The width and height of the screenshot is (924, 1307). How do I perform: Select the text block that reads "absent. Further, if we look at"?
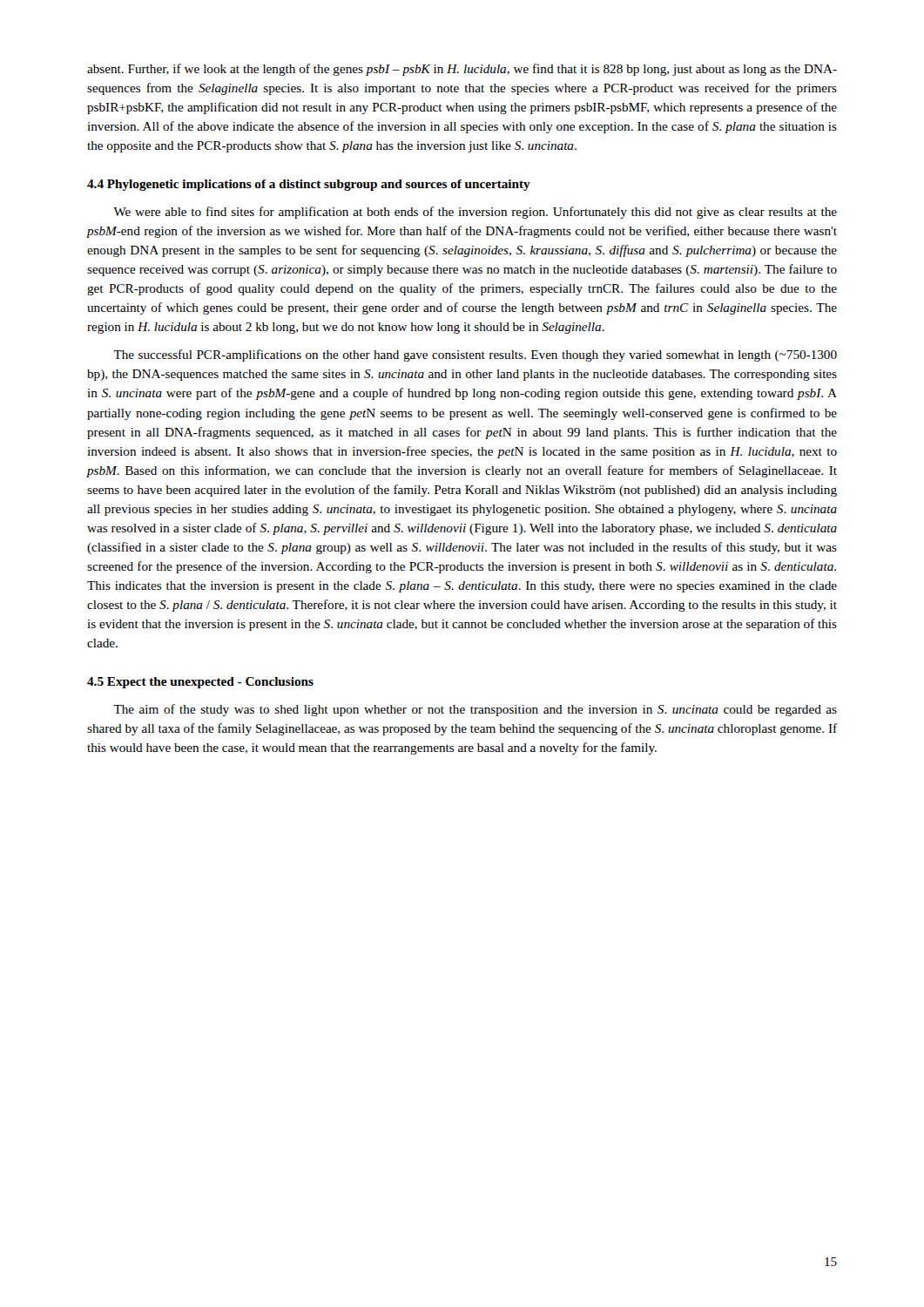tap(462, 107)
